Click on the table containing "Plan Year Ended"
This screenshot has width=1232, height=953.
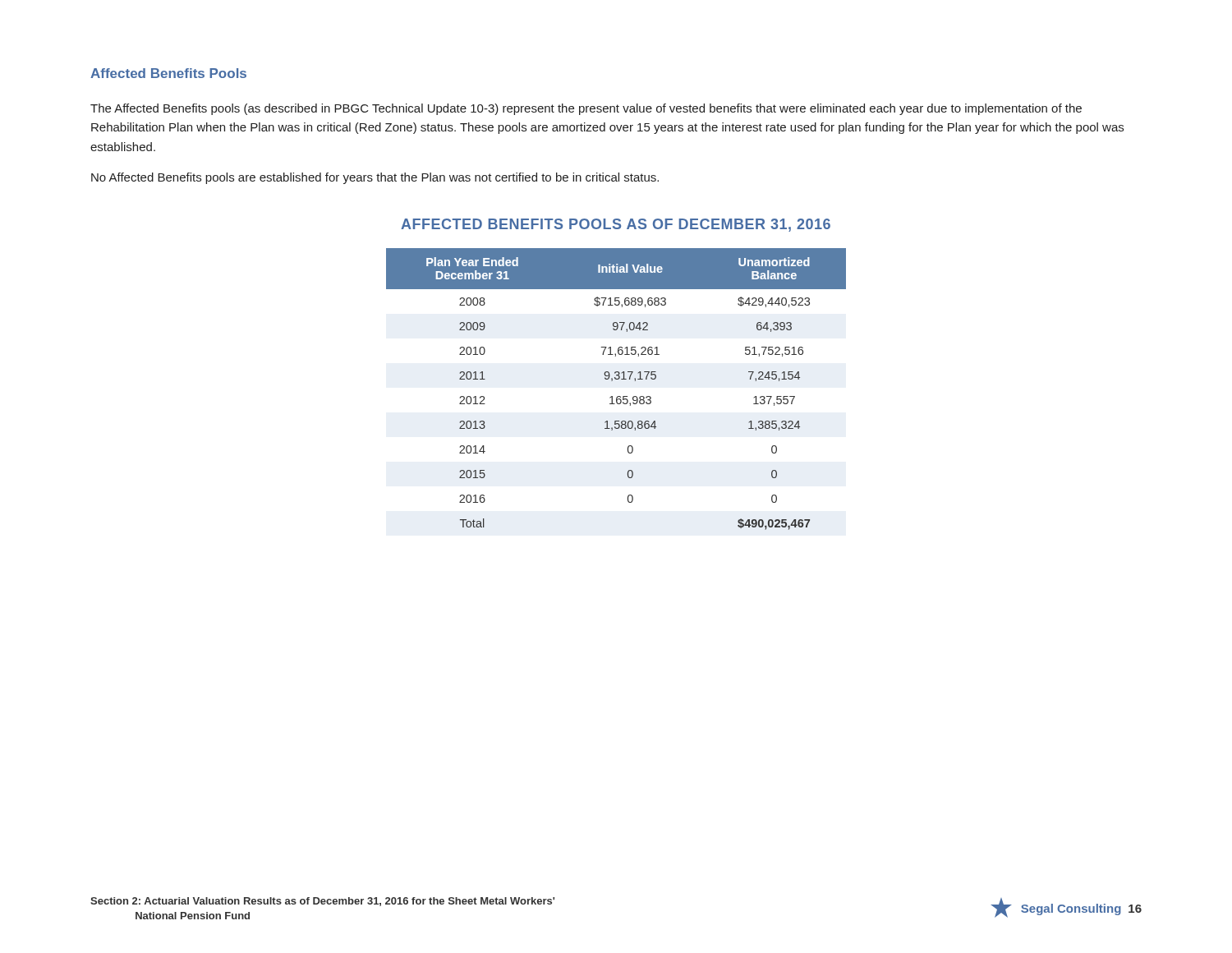click(616, 392)
